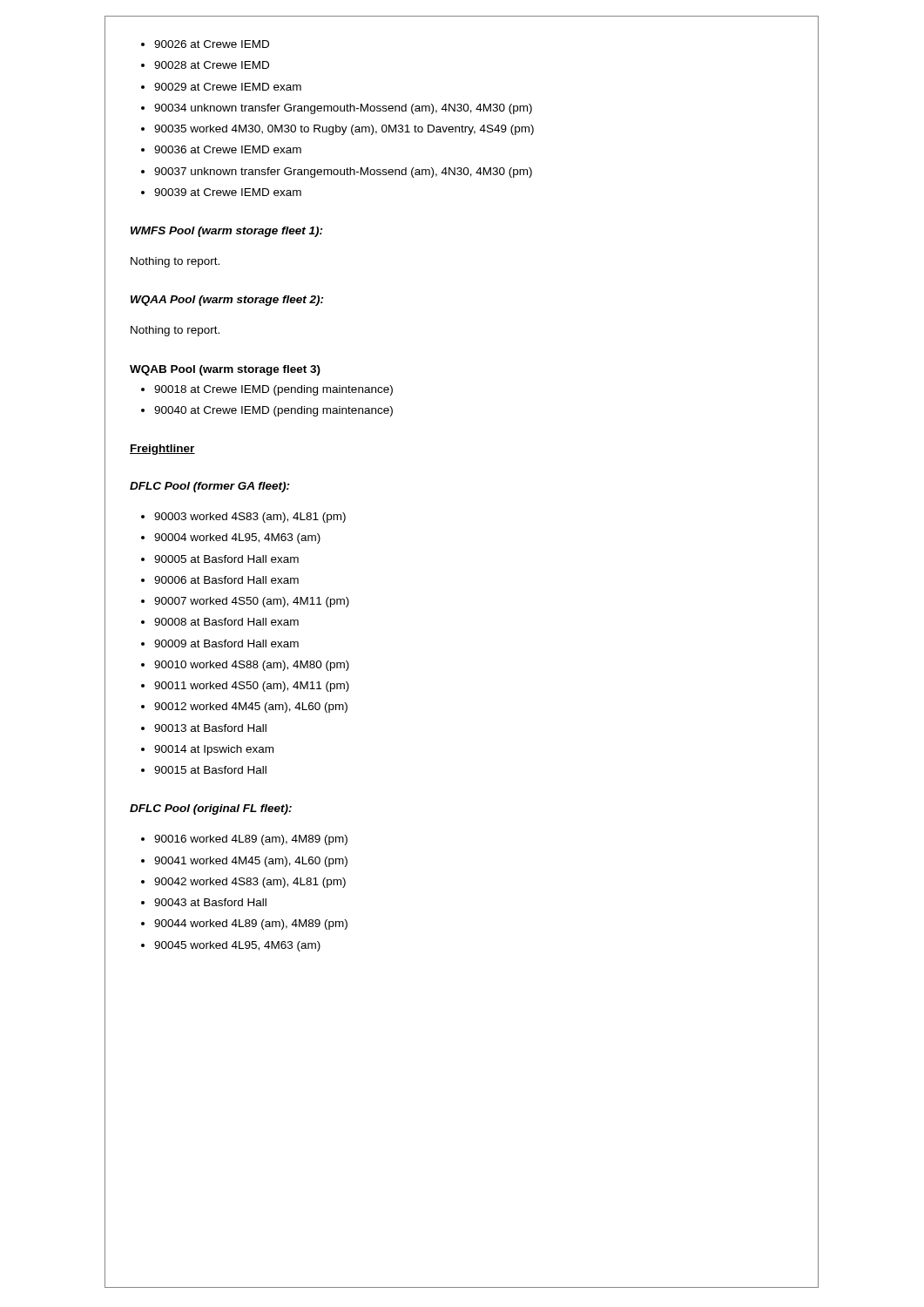Click on the list item that reads "90016 worked 4L89"
Image resolution: width=924 pixels, height=1307 pixels.
point(244,840)
